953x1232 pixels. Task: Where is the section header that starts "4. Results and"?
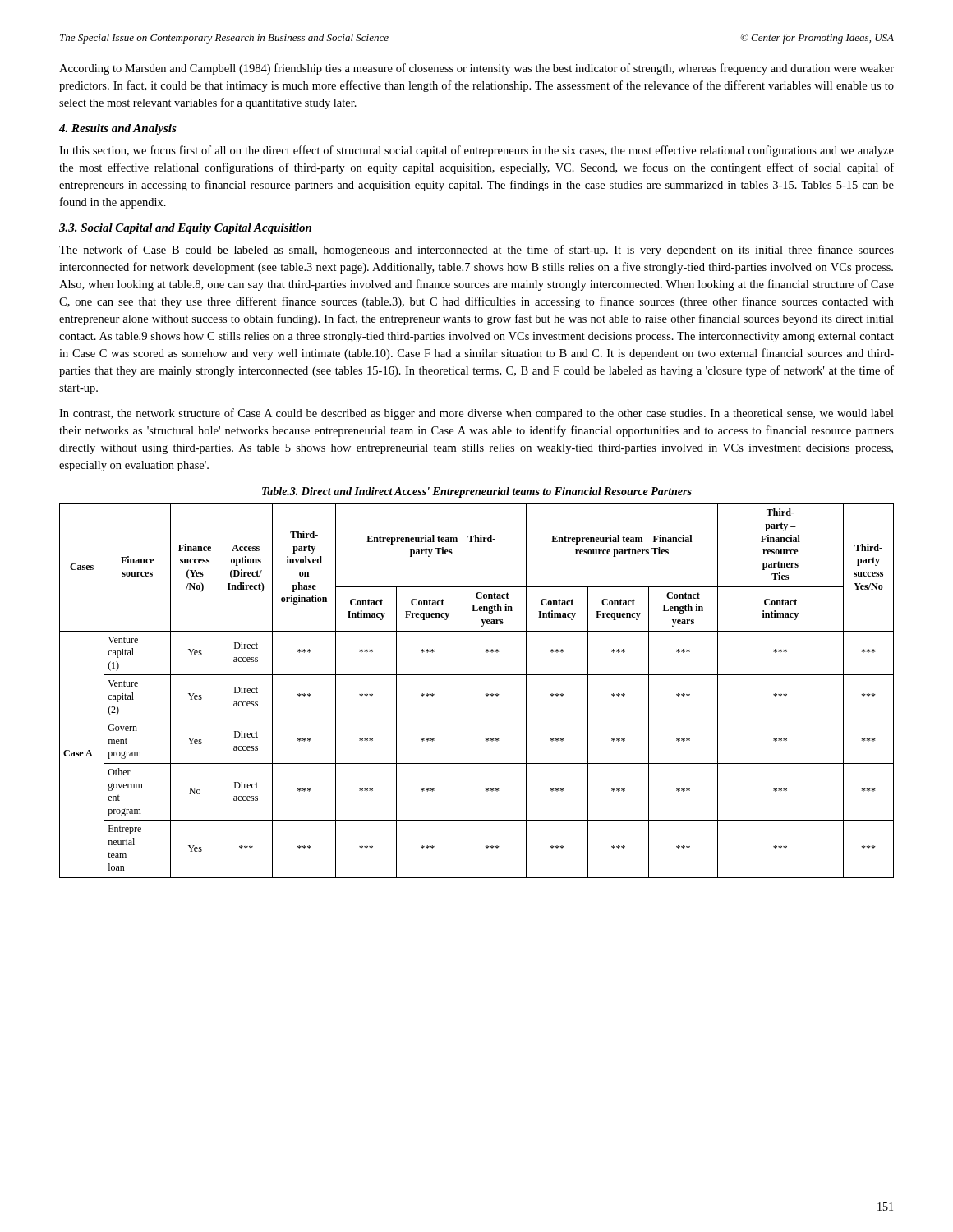(x=118, y=128)
